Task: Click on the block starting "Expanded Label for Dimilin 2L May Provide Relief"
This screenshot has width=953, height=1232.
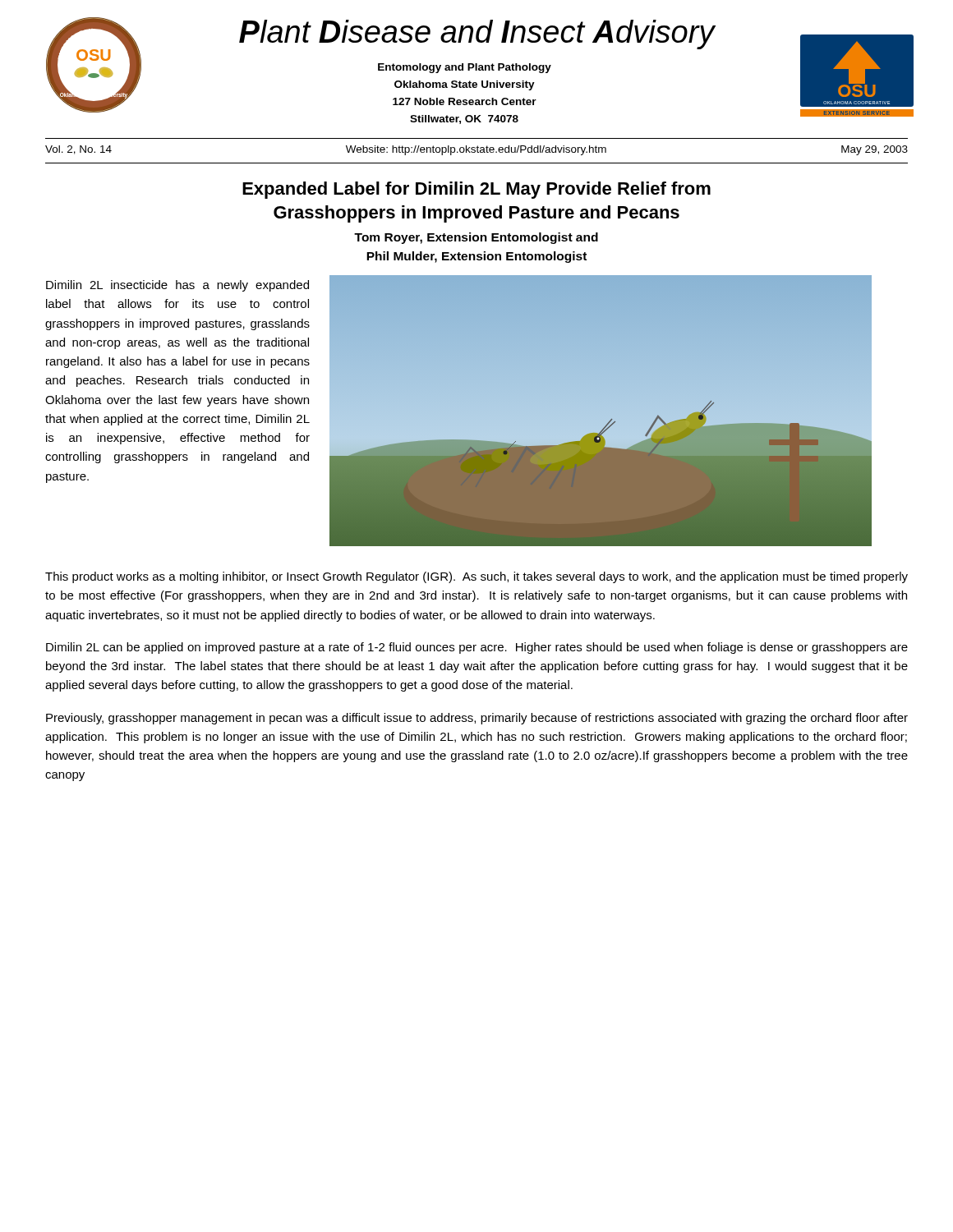Action: 476,221
